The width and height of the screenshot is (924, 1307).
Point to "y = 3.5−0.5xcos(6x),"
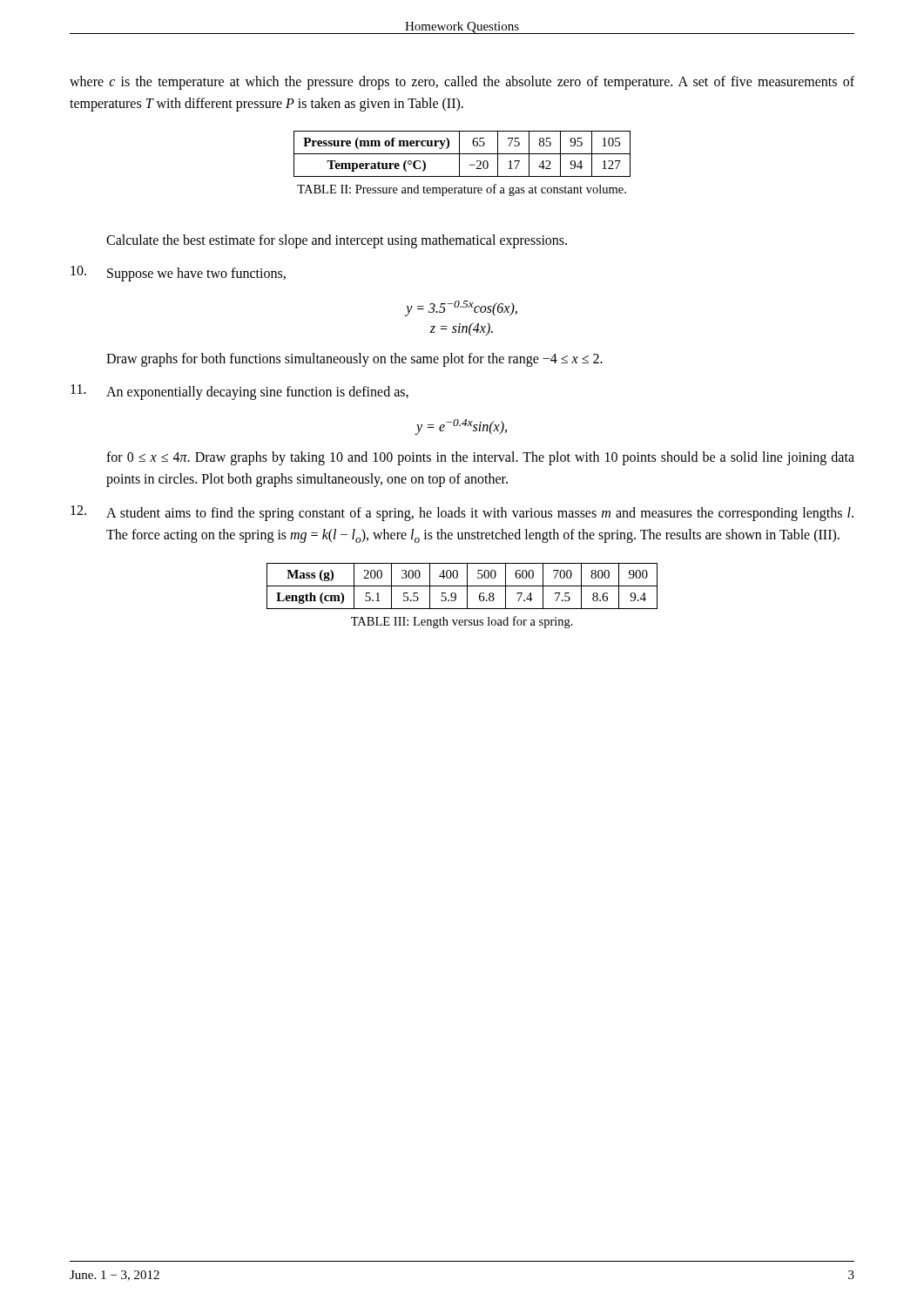[462, 307]
